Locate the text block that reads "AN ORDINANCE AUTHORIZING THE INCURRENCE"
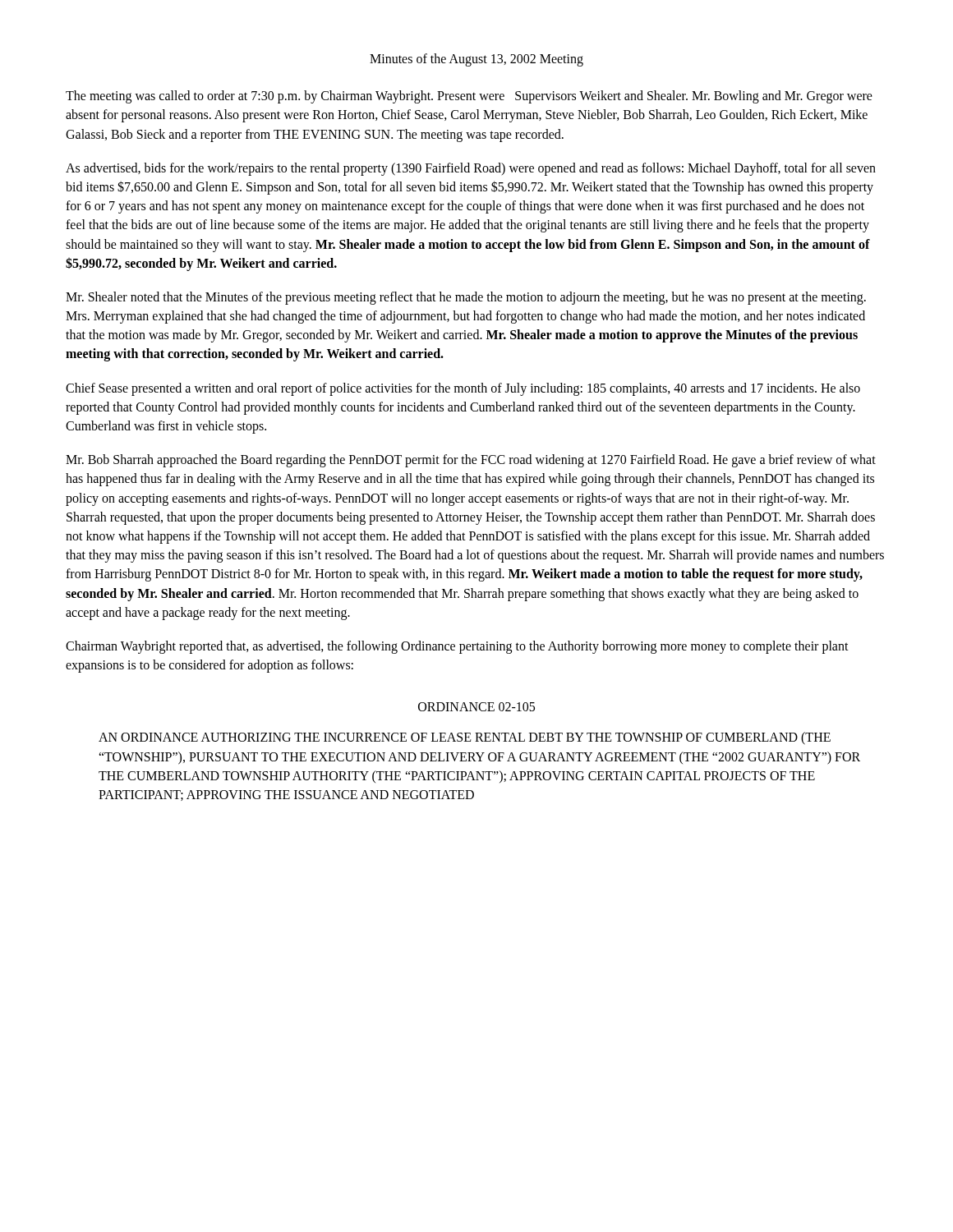The height and width of the screenshot is (1232, 953). pos(479,766)
